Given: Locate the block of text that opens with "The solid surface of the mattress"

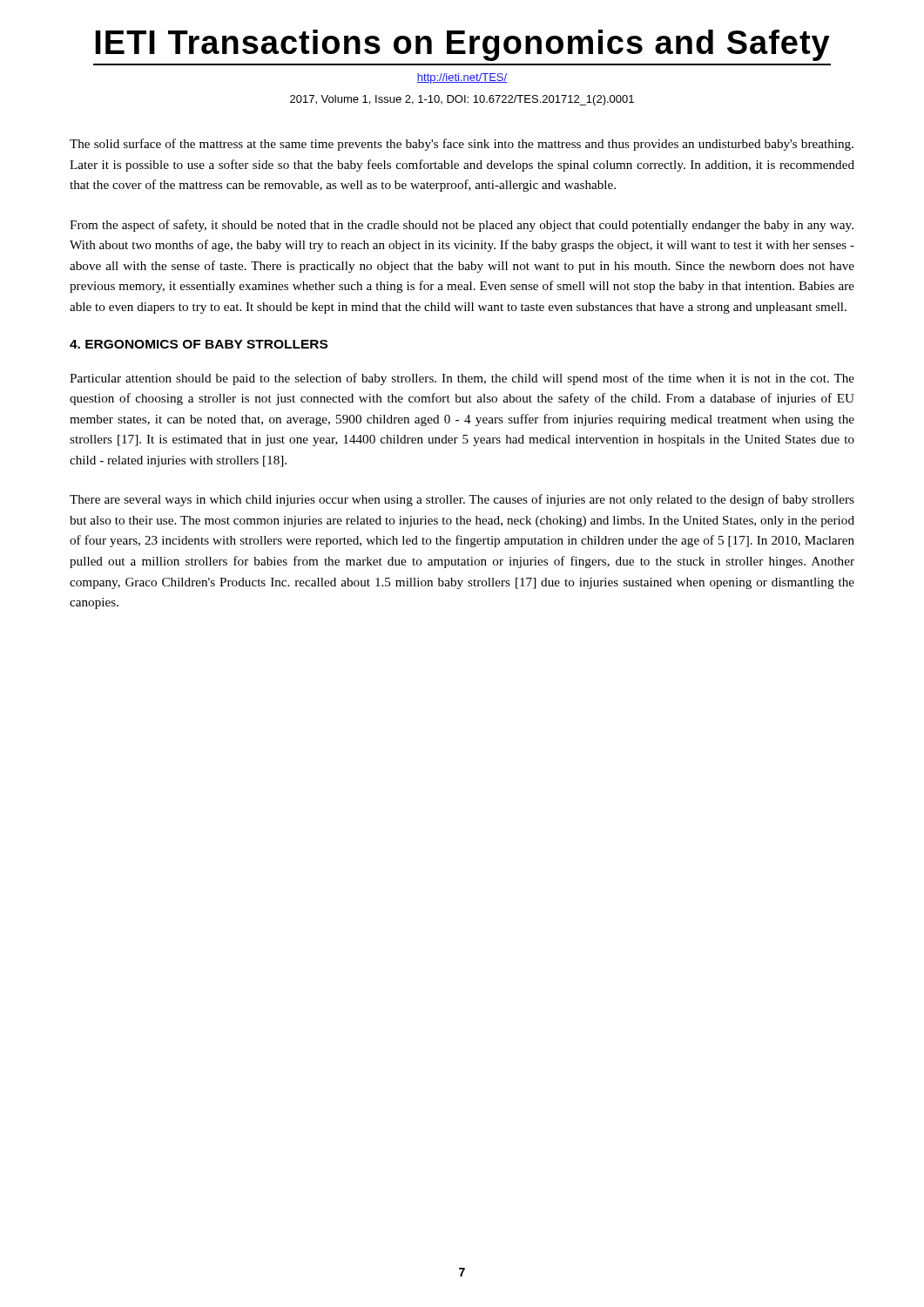Looking at the screenshot, I should point(462,164).
